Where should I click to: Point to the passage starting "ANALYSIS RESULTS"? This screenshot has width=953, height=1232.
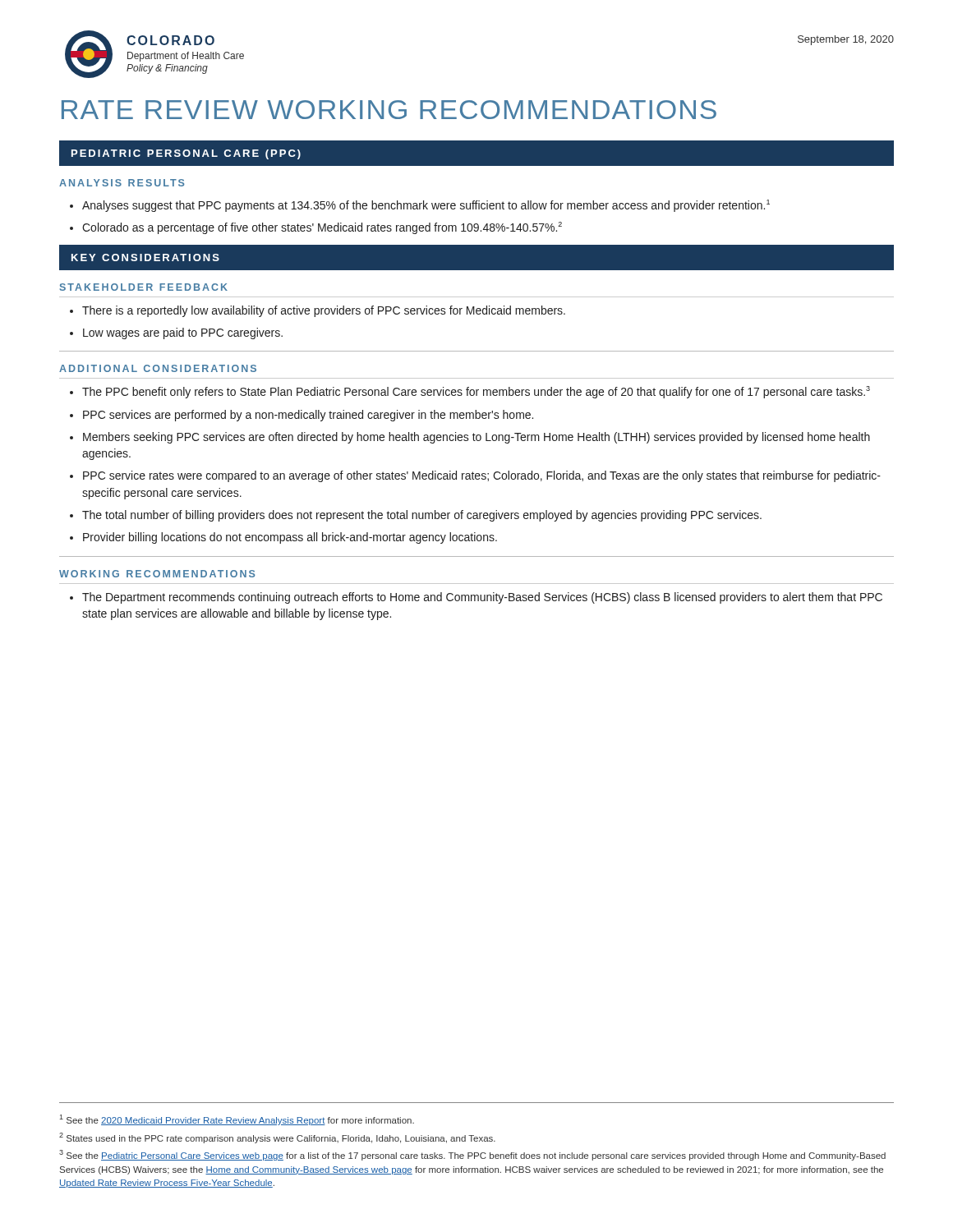(123, 183)
